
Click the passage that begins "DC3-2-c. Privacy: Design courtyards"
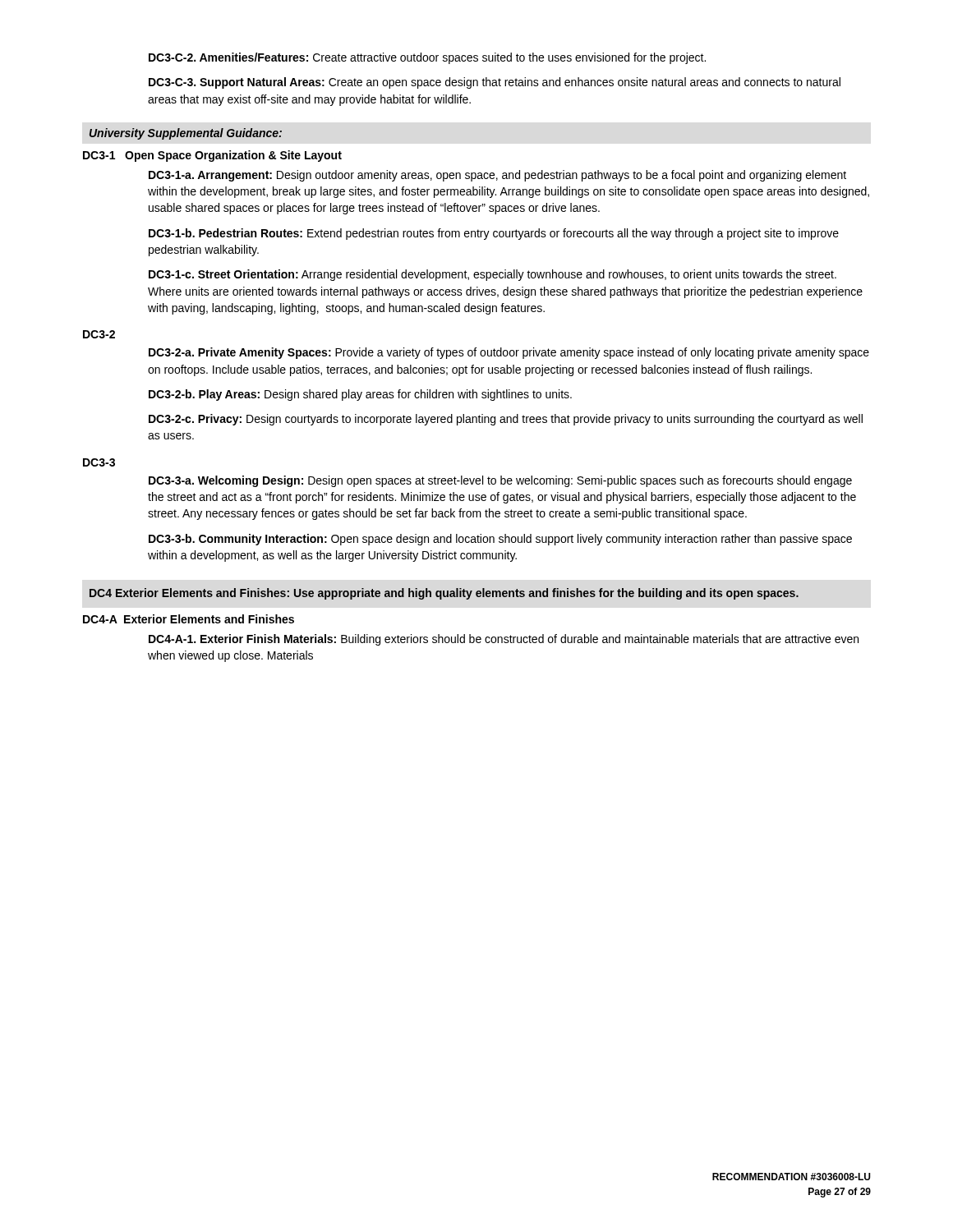[x=506, y=427]
